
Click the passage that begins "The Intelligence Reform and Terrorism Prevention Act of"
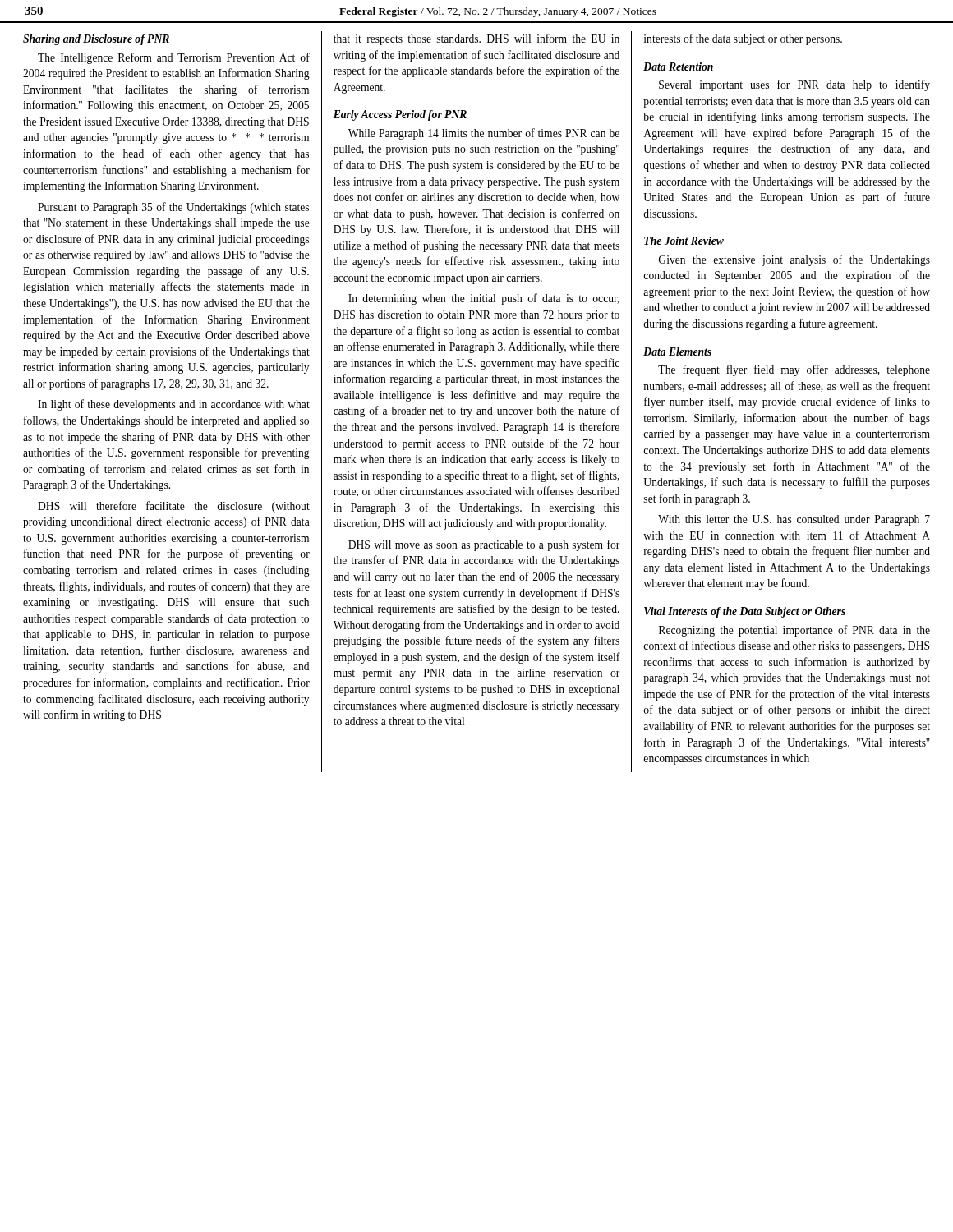click(x=166, y=387)
